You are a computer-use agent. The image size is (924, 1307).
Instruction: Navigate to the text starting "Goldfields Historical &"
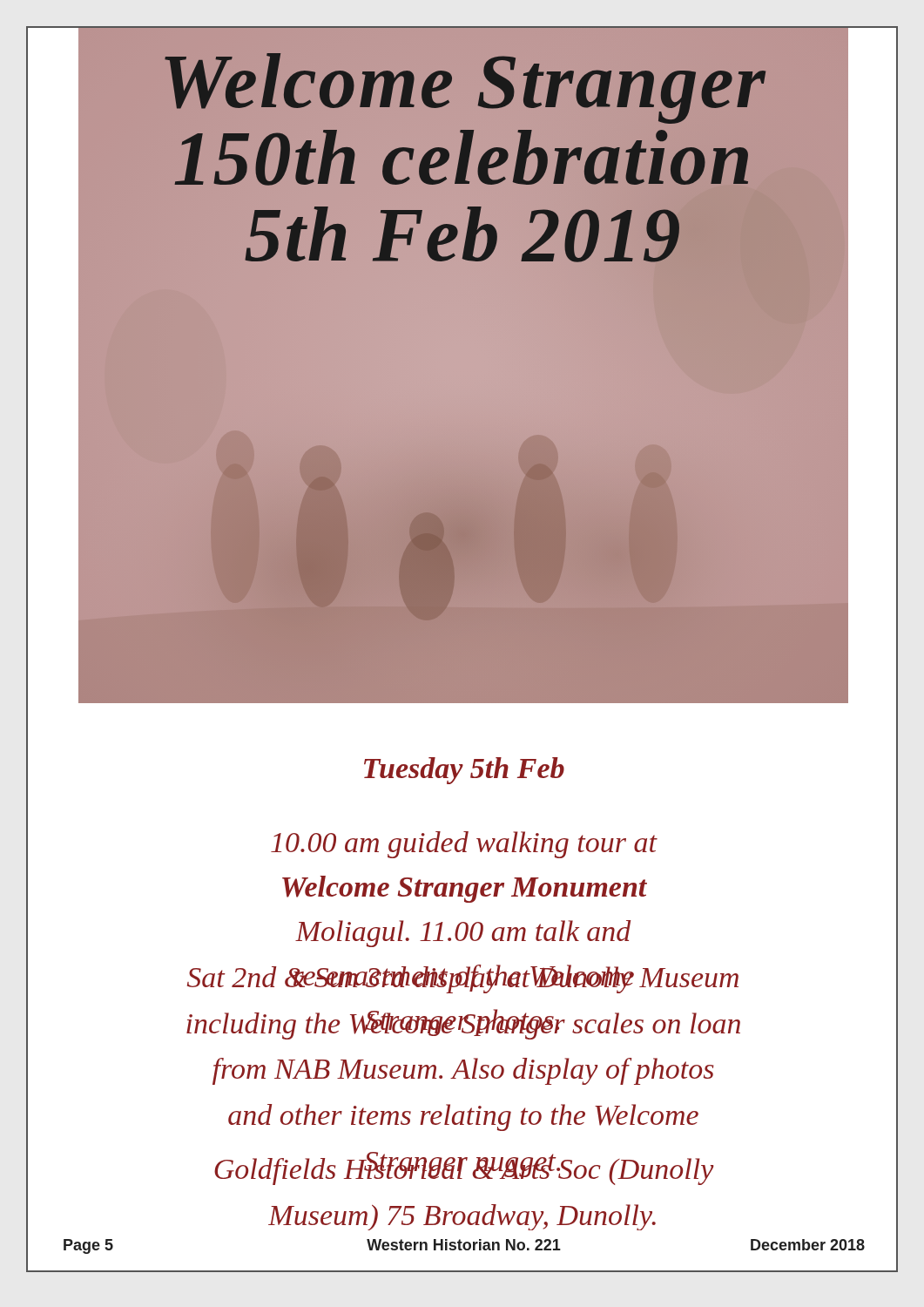(463, 1216)
